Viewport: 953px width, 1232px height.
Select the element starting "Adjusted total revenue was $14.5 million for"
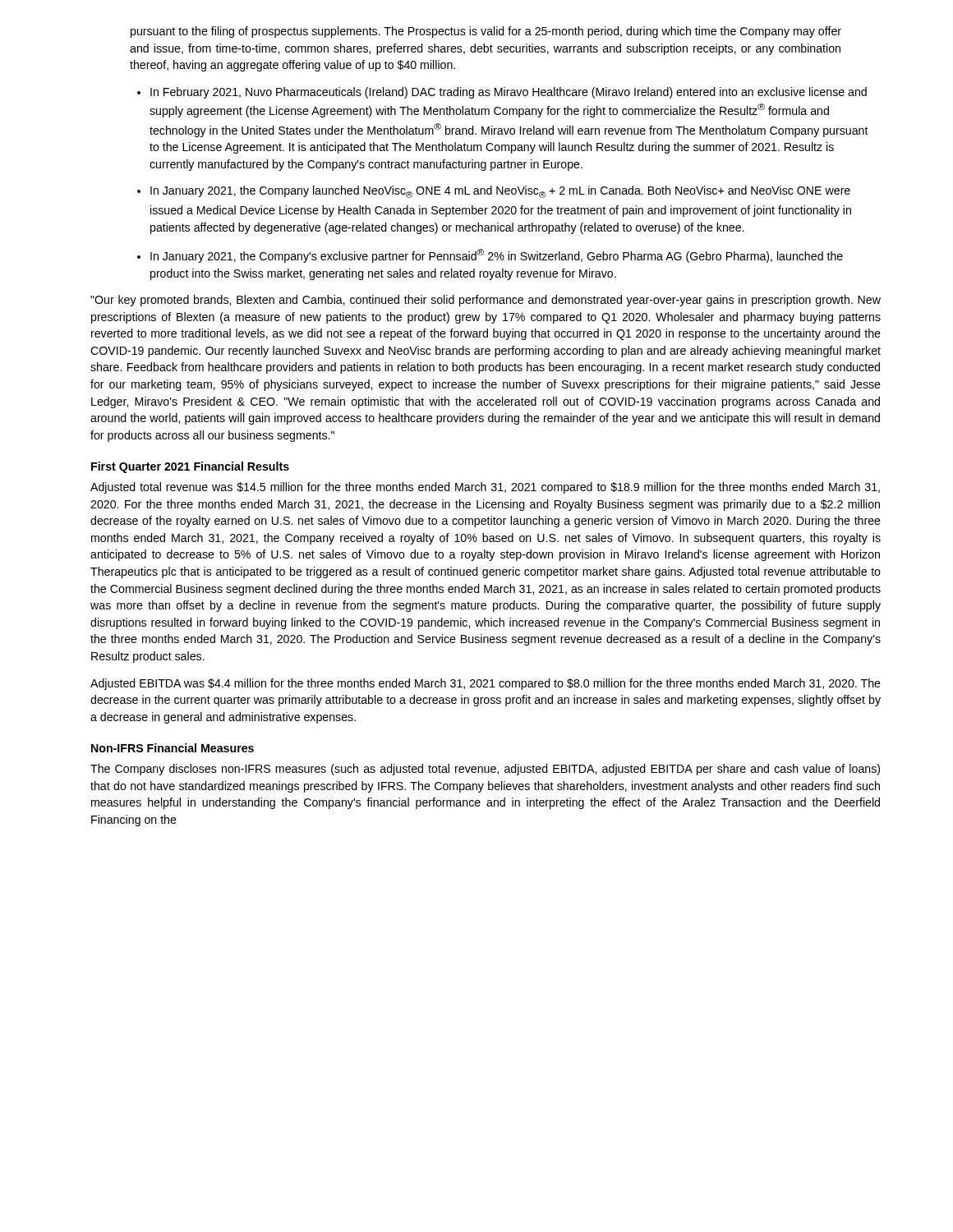coord(486,572)
